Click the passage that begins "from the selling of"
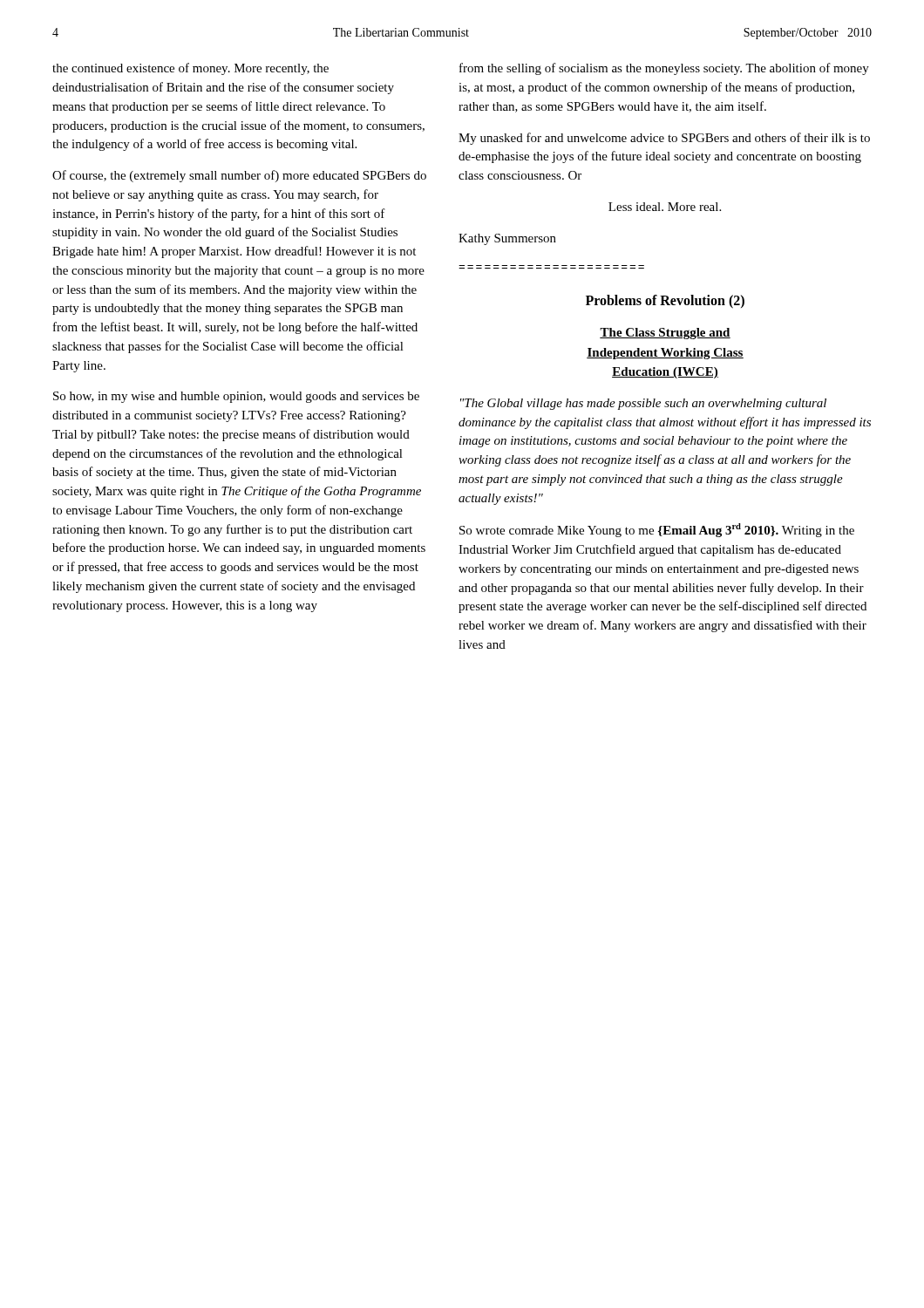924x1308 pixels. point(665,88)
